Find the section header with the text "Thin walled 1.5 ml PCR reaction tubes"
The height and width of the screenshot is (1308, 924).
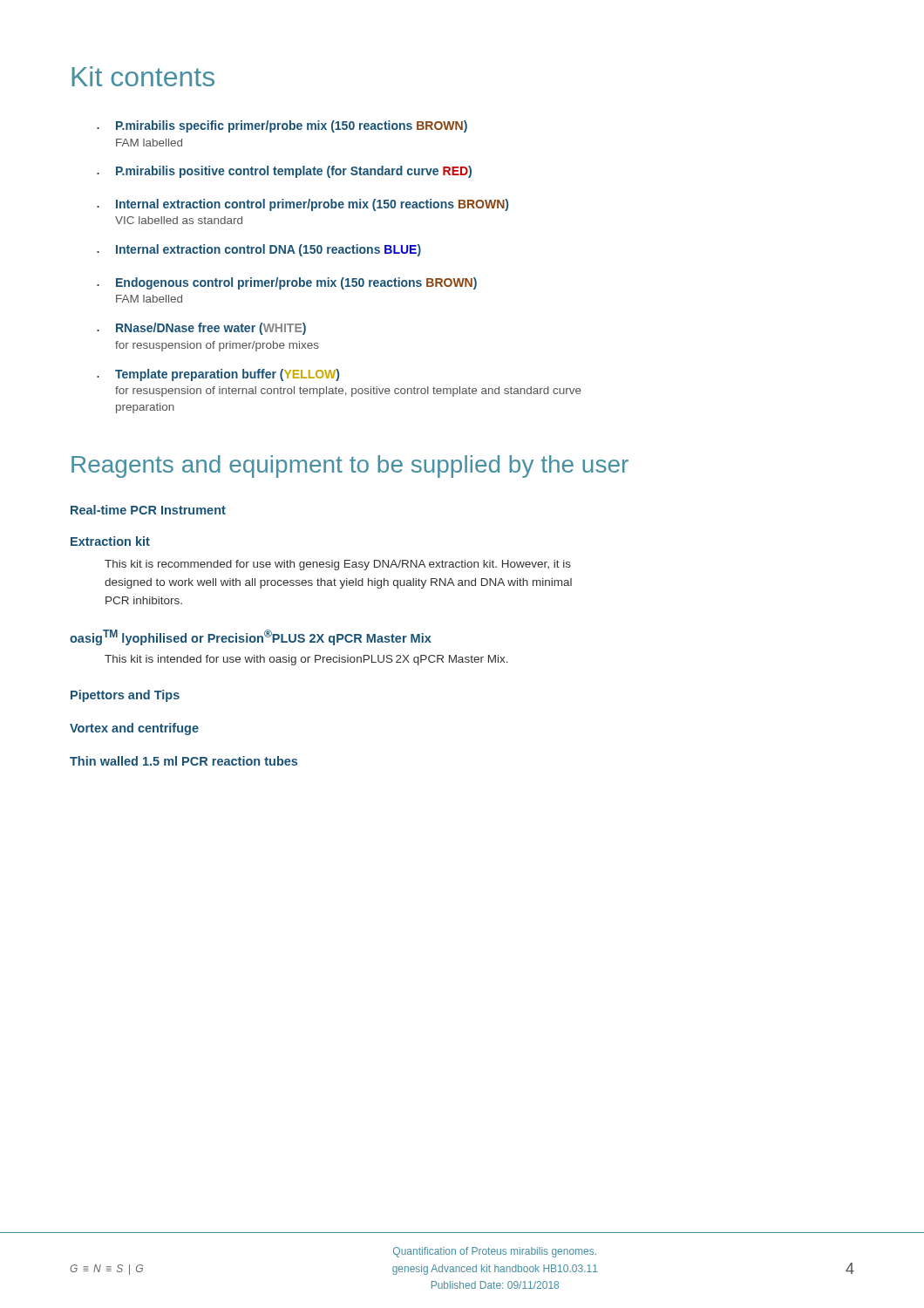[x=184, y=761]
